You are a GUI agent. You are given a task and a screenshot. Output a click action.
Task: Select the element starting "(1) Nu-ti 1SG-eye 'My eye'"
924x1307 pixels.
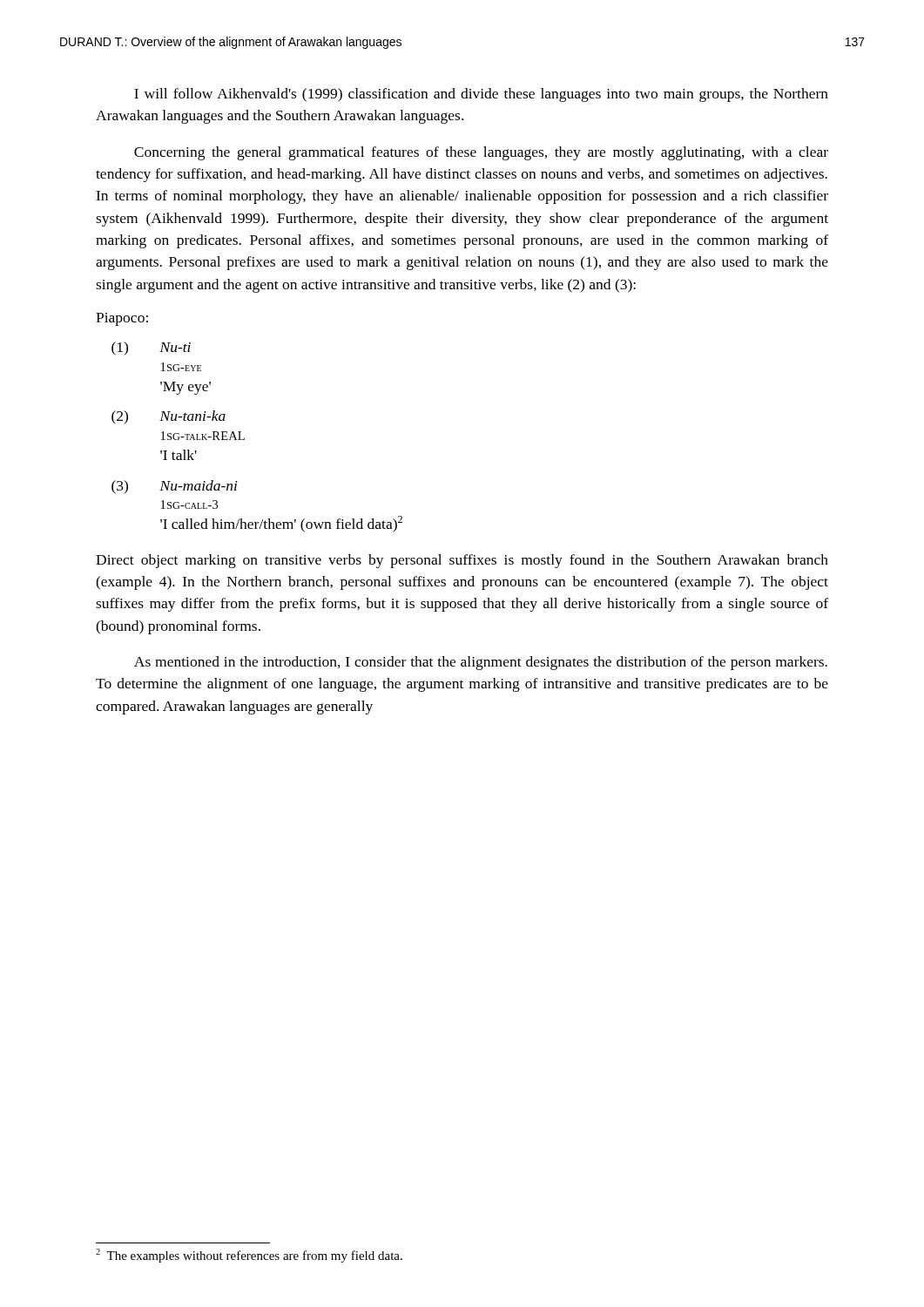click(161, 367)
